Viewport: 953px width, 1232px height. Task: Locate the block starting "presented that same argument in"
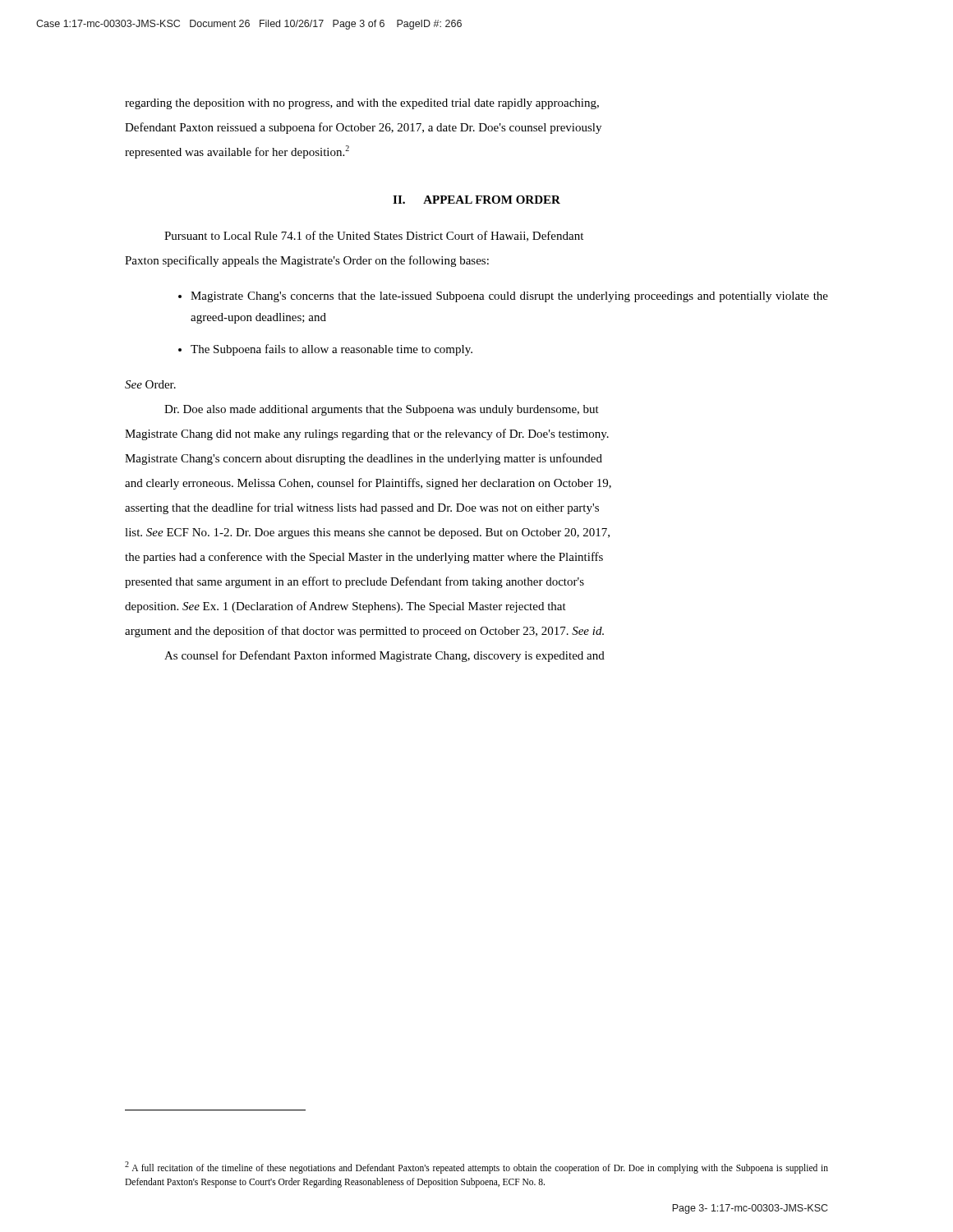pos(355,581)
